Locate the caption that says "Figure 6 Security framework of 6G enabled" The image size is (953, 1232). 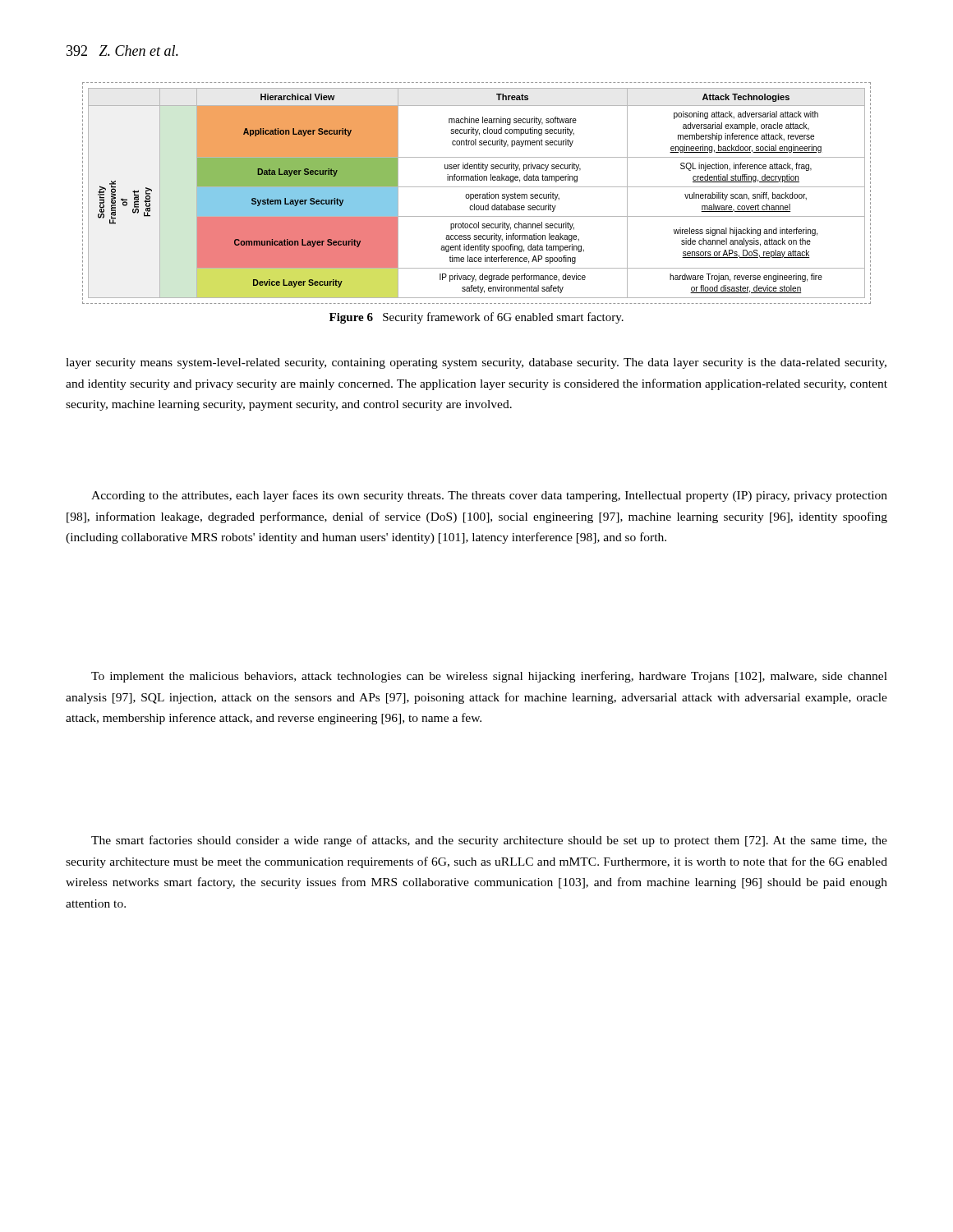(476, 317)
